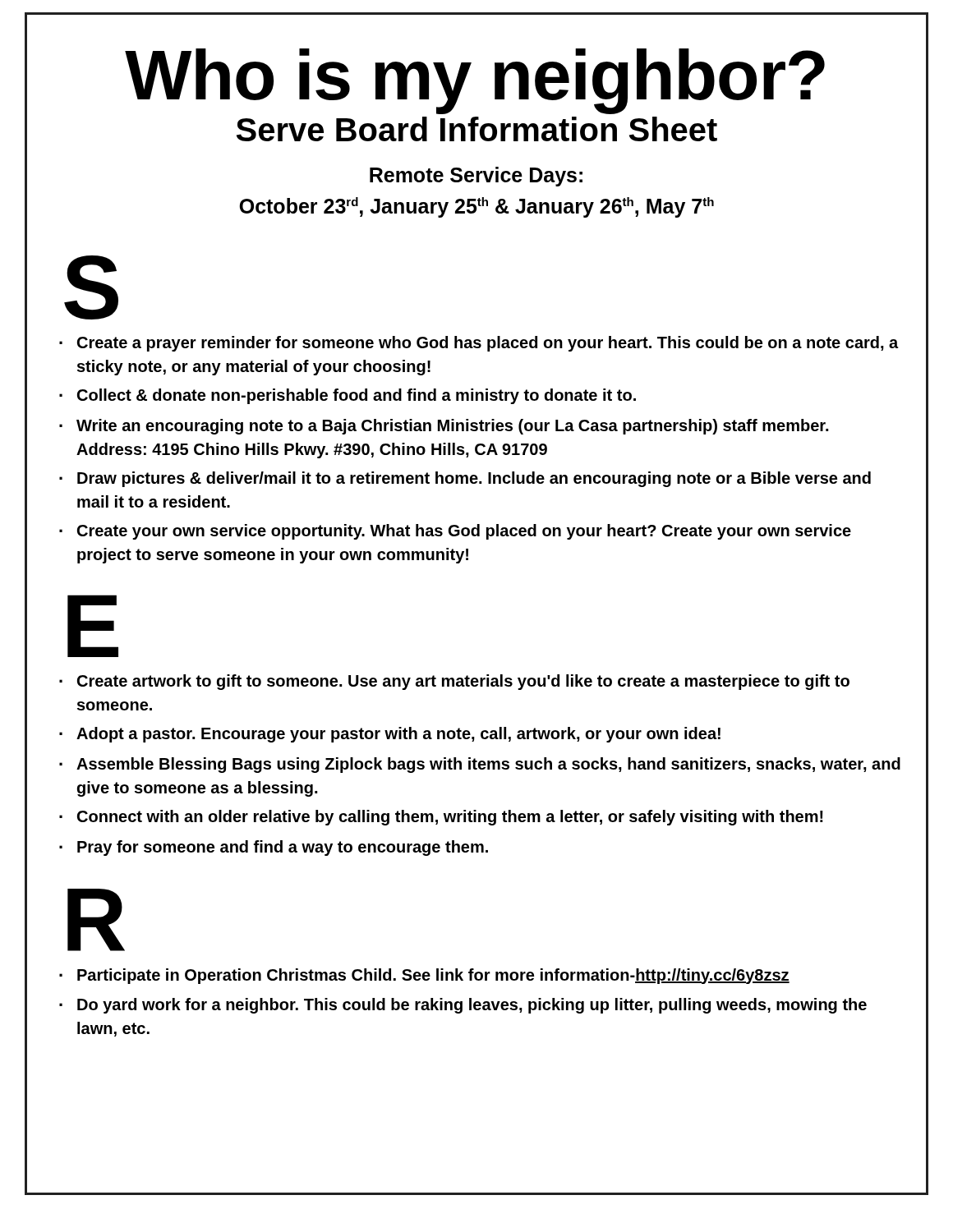The height and width of the screenshot is (1232, 953).
Task: Locate the text block starting "Serve Board Information Sheet"
Action: 476,130
